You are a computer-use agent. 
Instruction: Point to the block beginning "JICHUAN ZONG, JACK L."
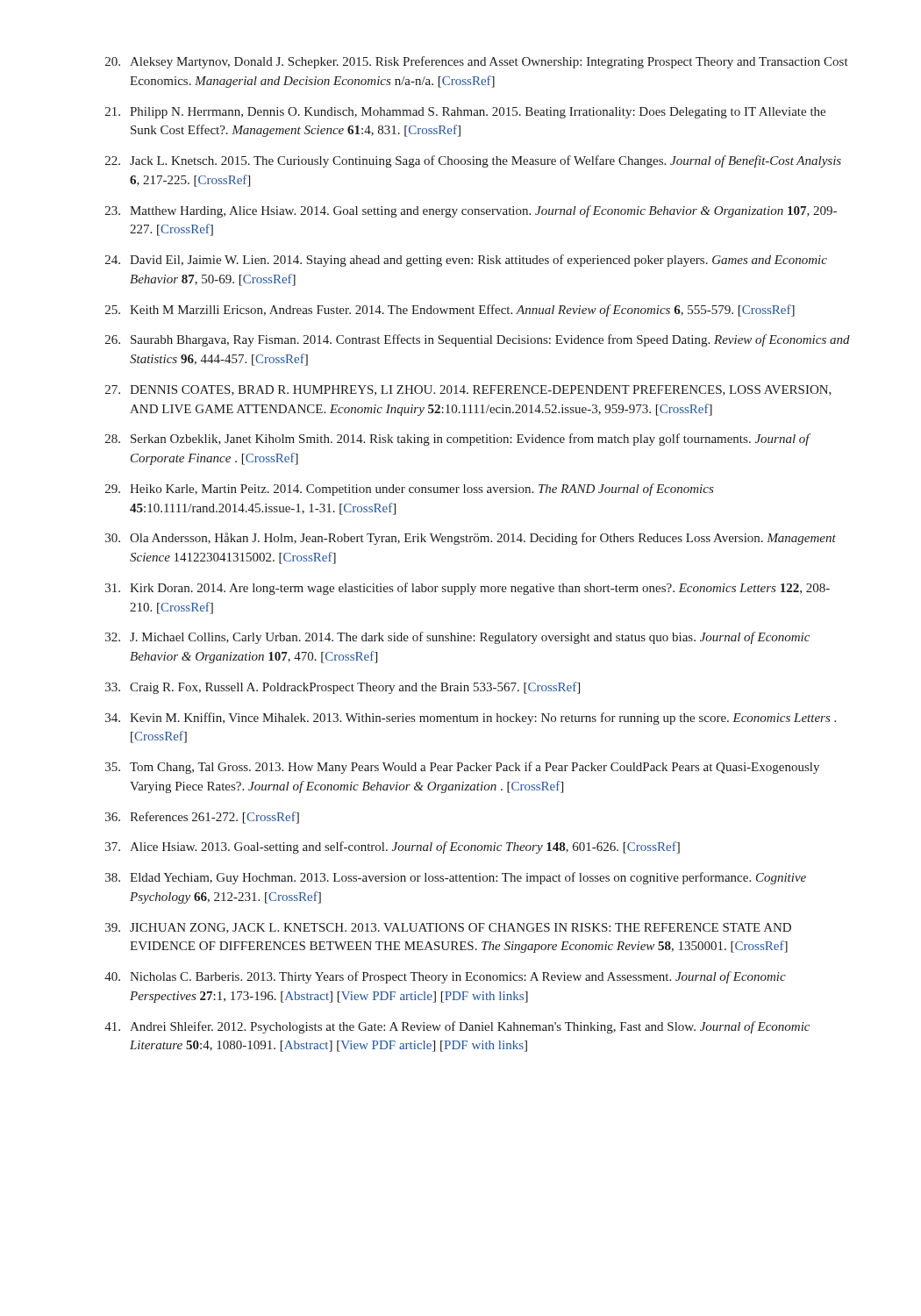tap(461, 936)
